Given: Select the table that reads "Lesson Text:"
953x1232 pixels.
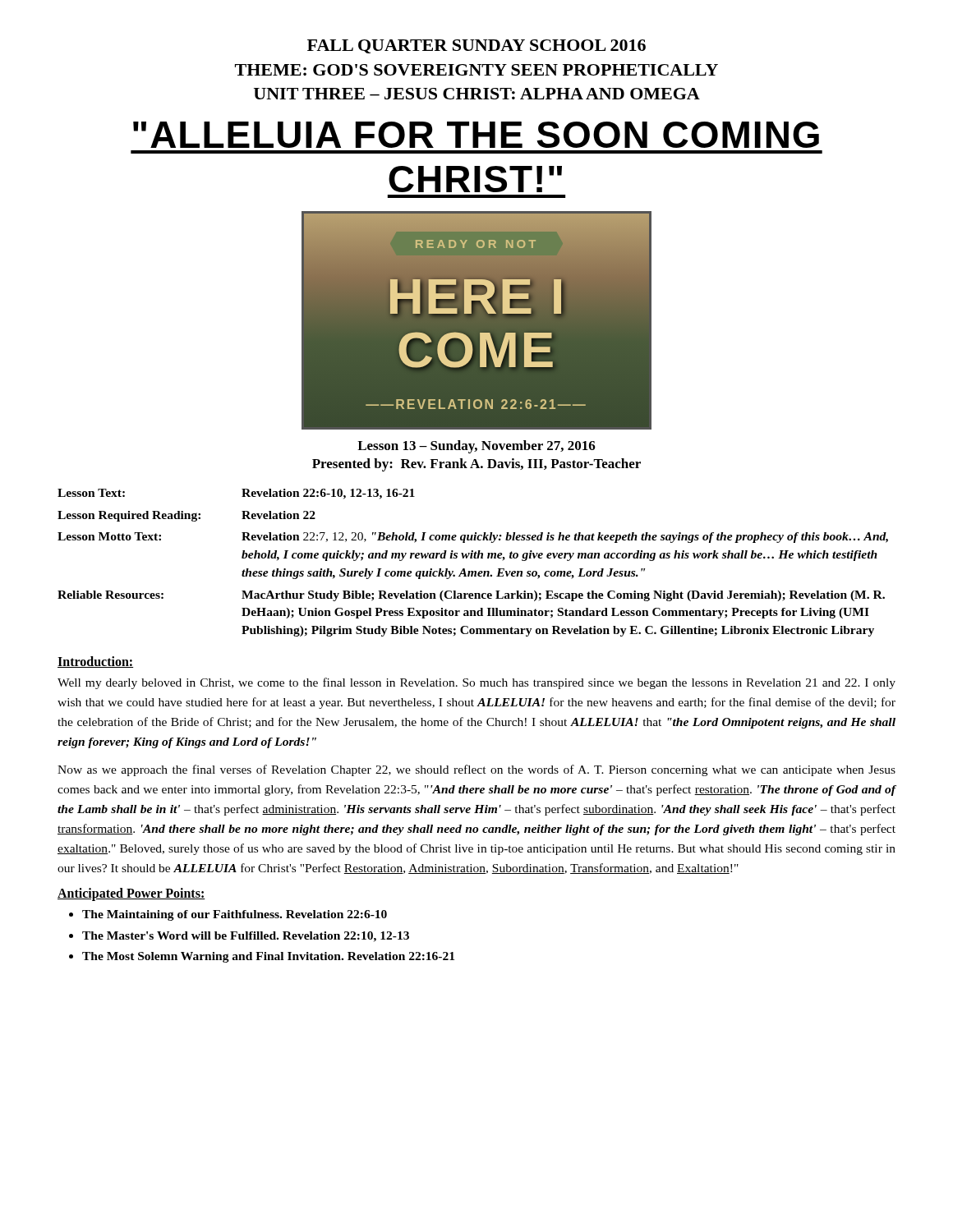Looking at the screenshot, I should [476, 562].
